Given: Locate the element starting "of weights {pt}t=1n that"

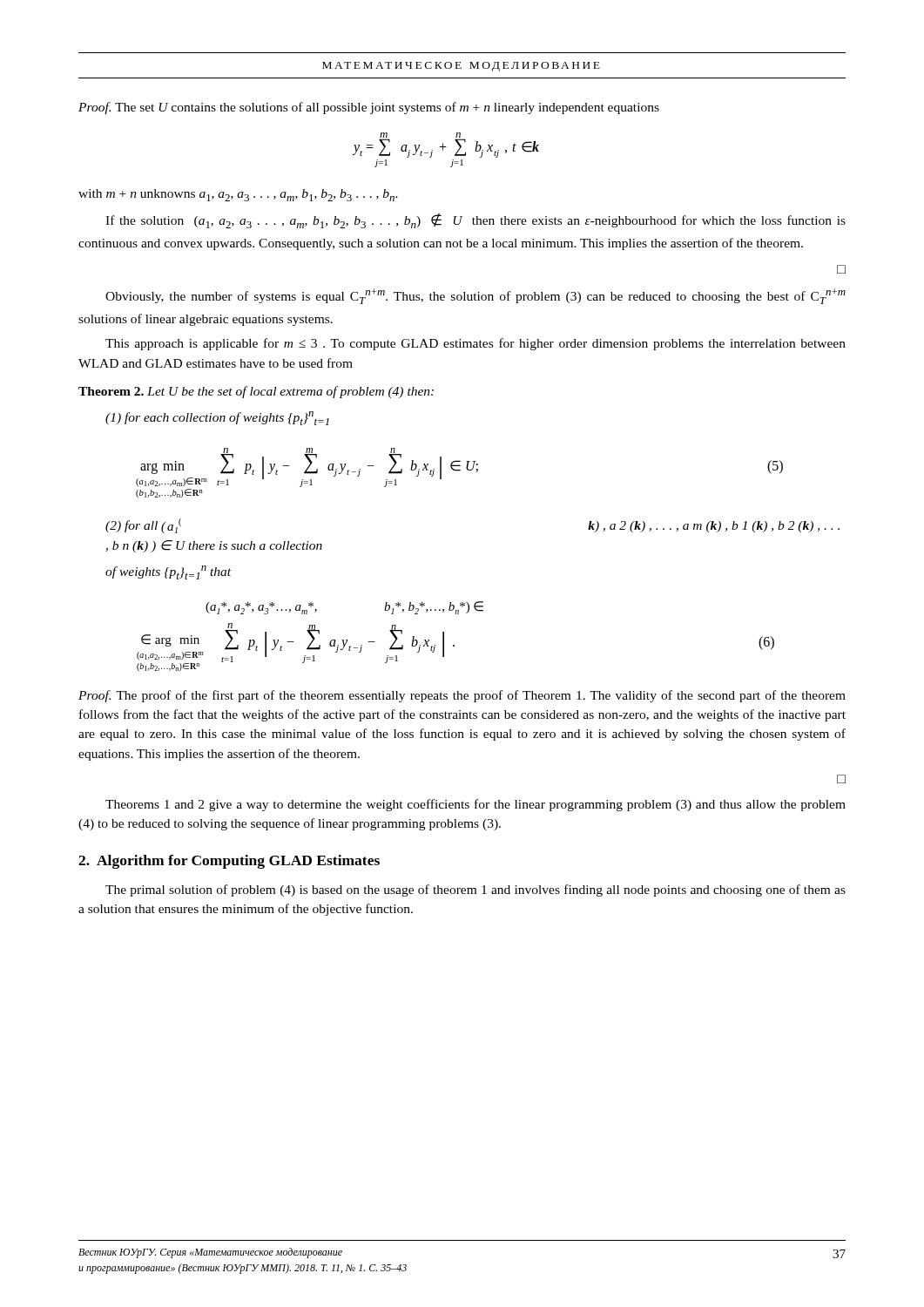Looking at the screenshot, I should 168,571.
